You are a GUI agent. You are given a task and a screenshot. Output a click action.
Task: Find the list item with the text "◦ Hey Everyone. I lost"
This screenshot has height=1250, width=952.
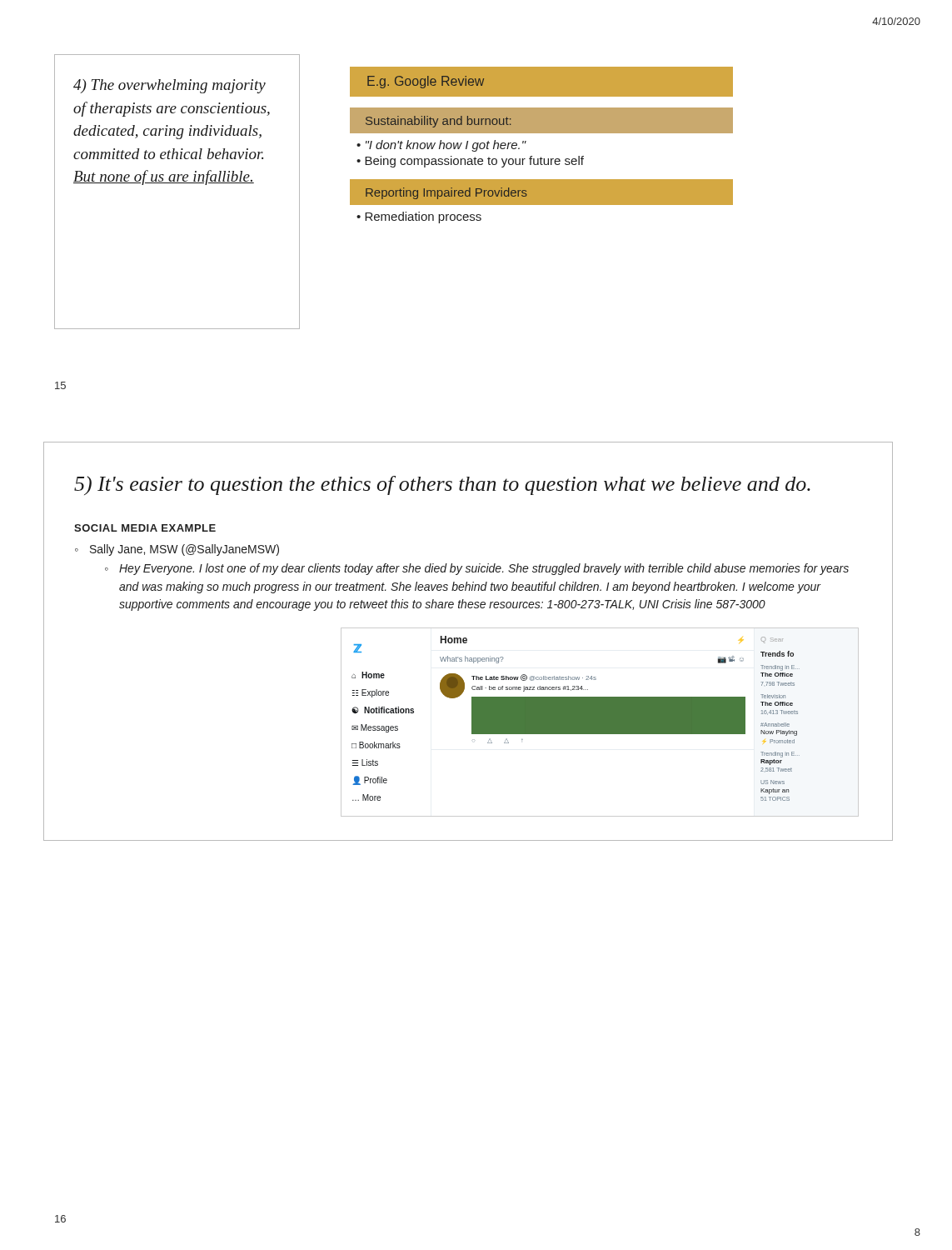pos(477,586)
